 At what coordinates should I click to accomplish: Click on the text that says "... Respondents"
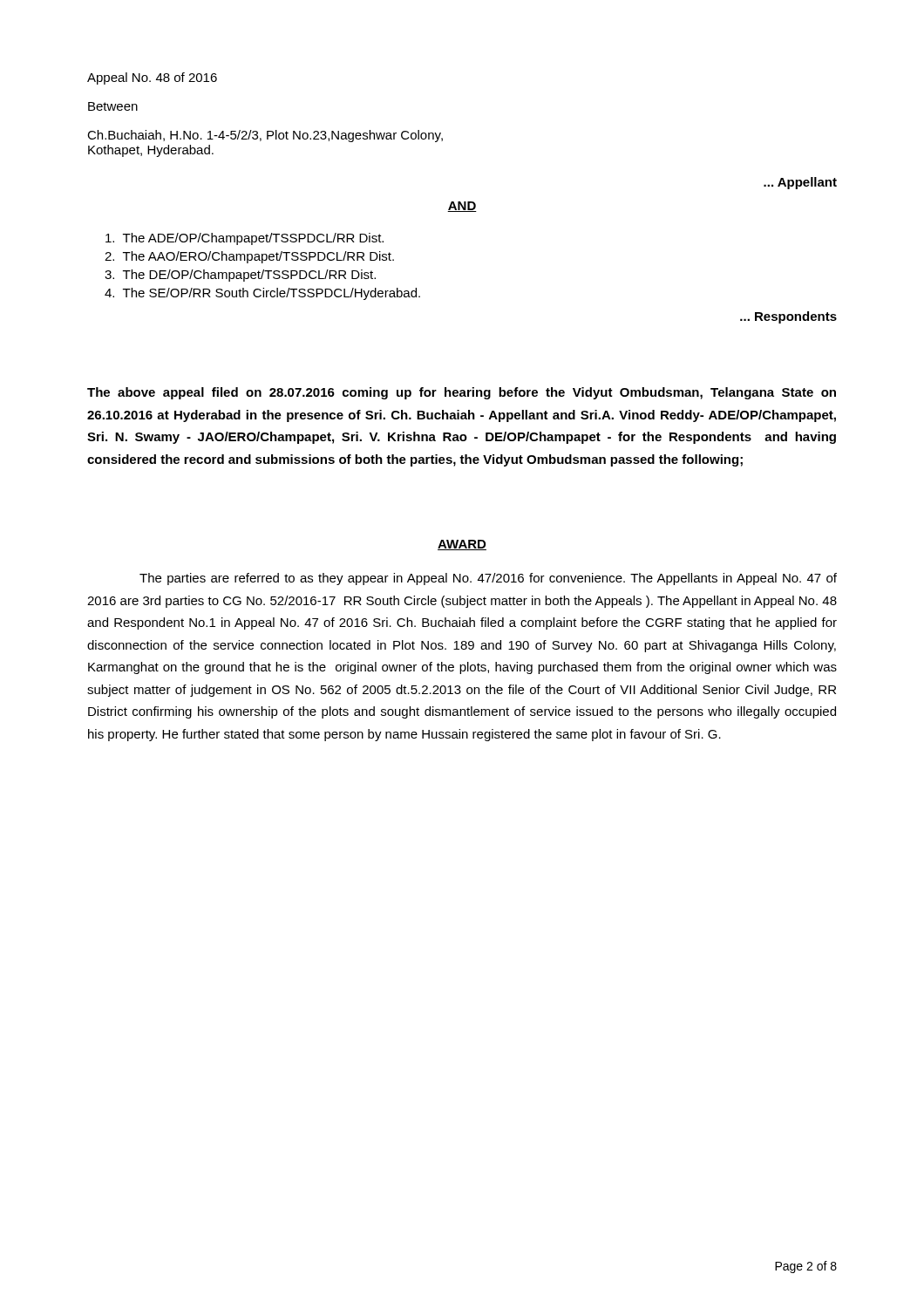(x=788, y=316)
